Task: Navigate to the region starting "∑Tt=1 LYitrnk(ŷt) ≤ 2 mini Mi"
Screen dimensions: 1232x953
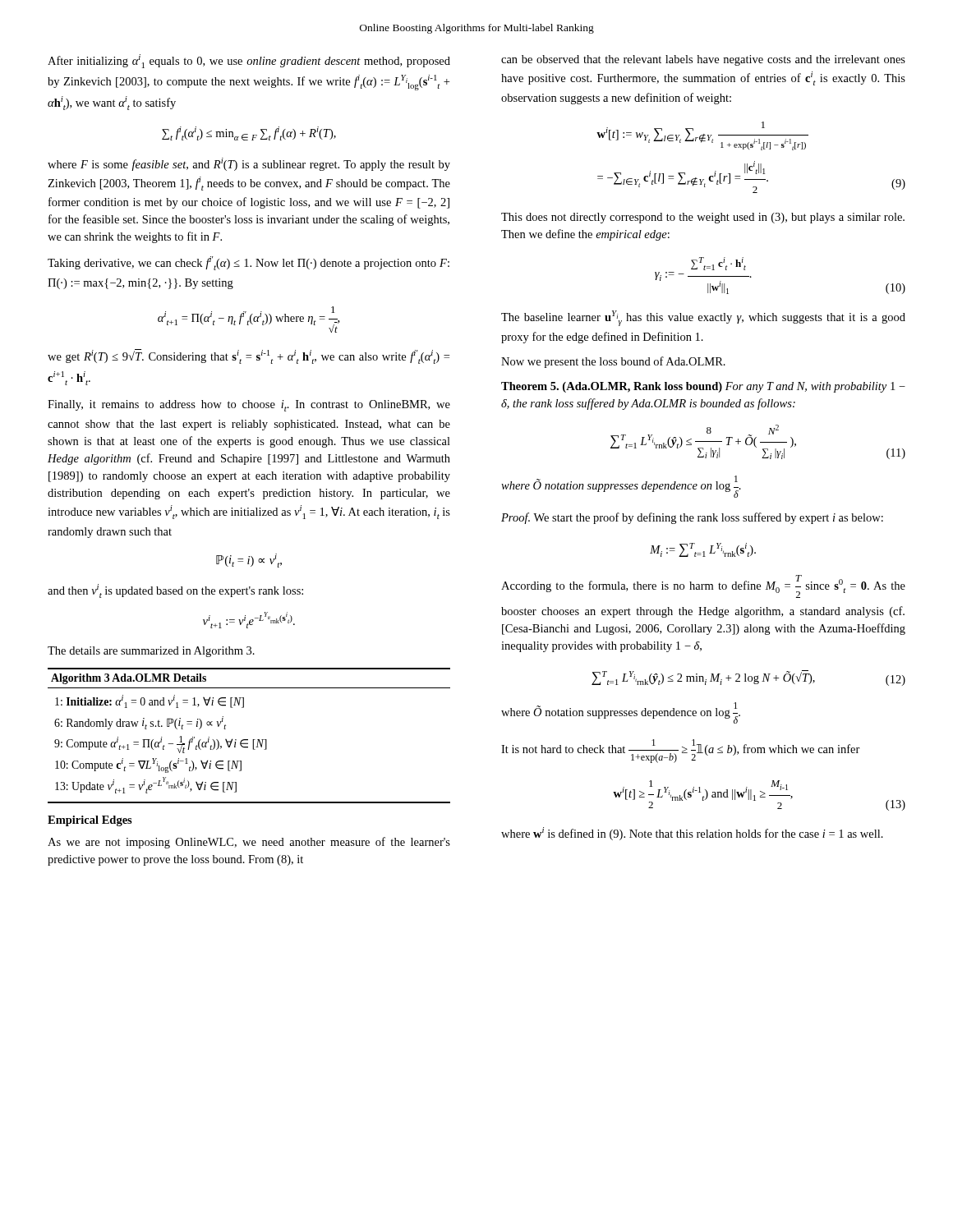Action: [748, 680]
